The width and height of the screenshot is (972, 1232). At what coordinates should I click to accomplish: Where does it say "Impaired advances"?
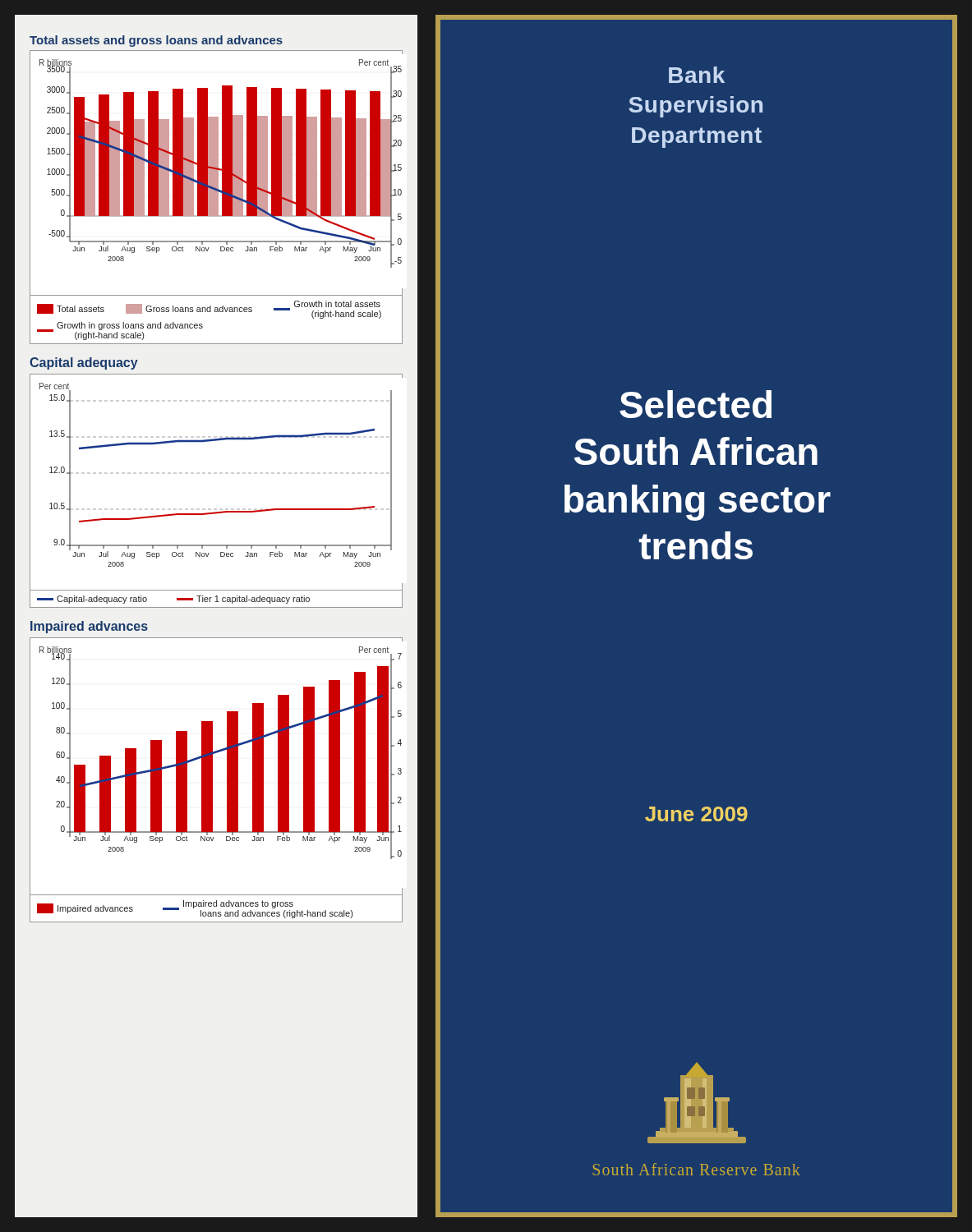(89, 626)
